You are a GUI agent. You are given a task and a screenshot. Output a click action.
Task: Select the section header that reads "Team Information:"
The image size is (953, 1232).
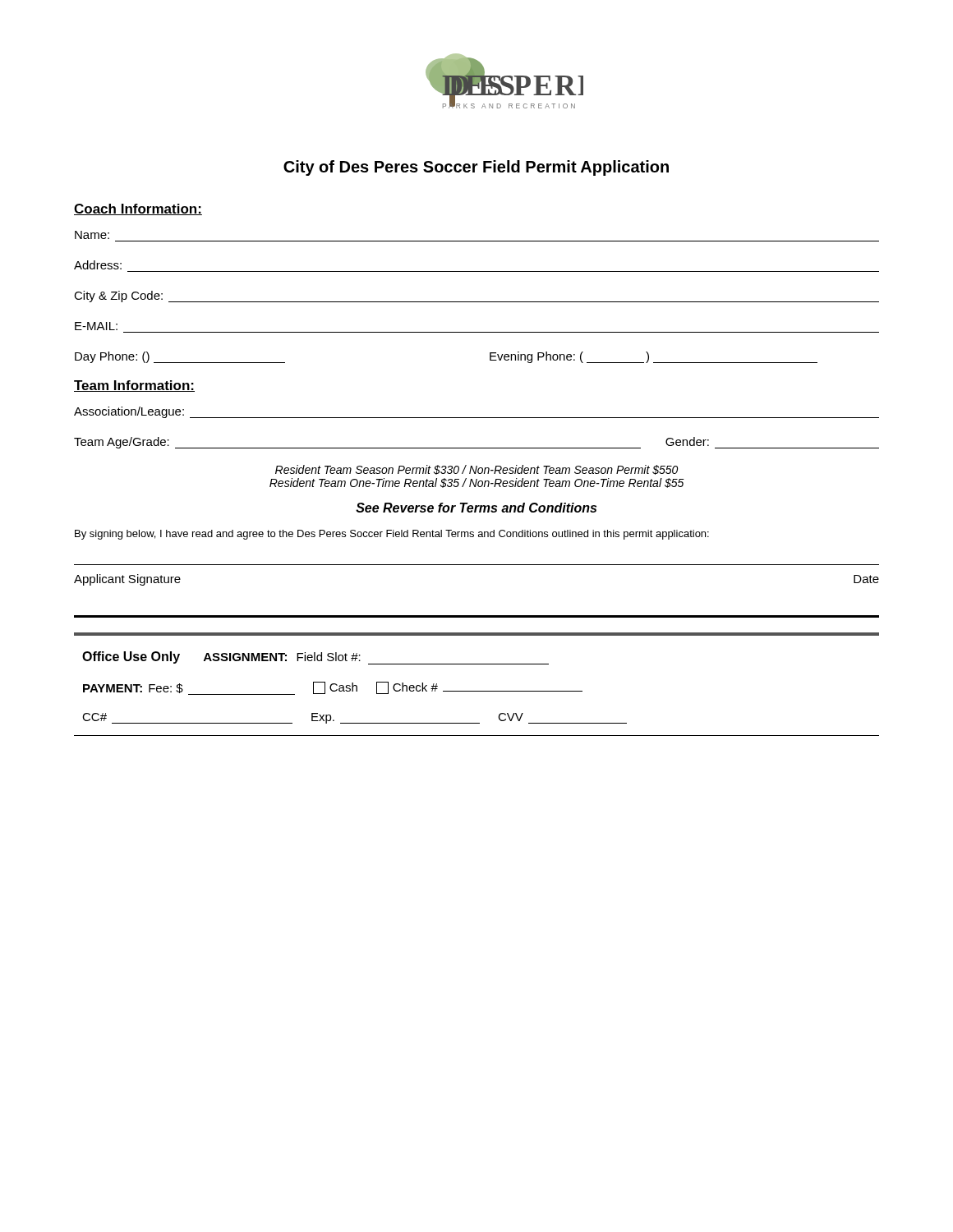pos(134,386)
